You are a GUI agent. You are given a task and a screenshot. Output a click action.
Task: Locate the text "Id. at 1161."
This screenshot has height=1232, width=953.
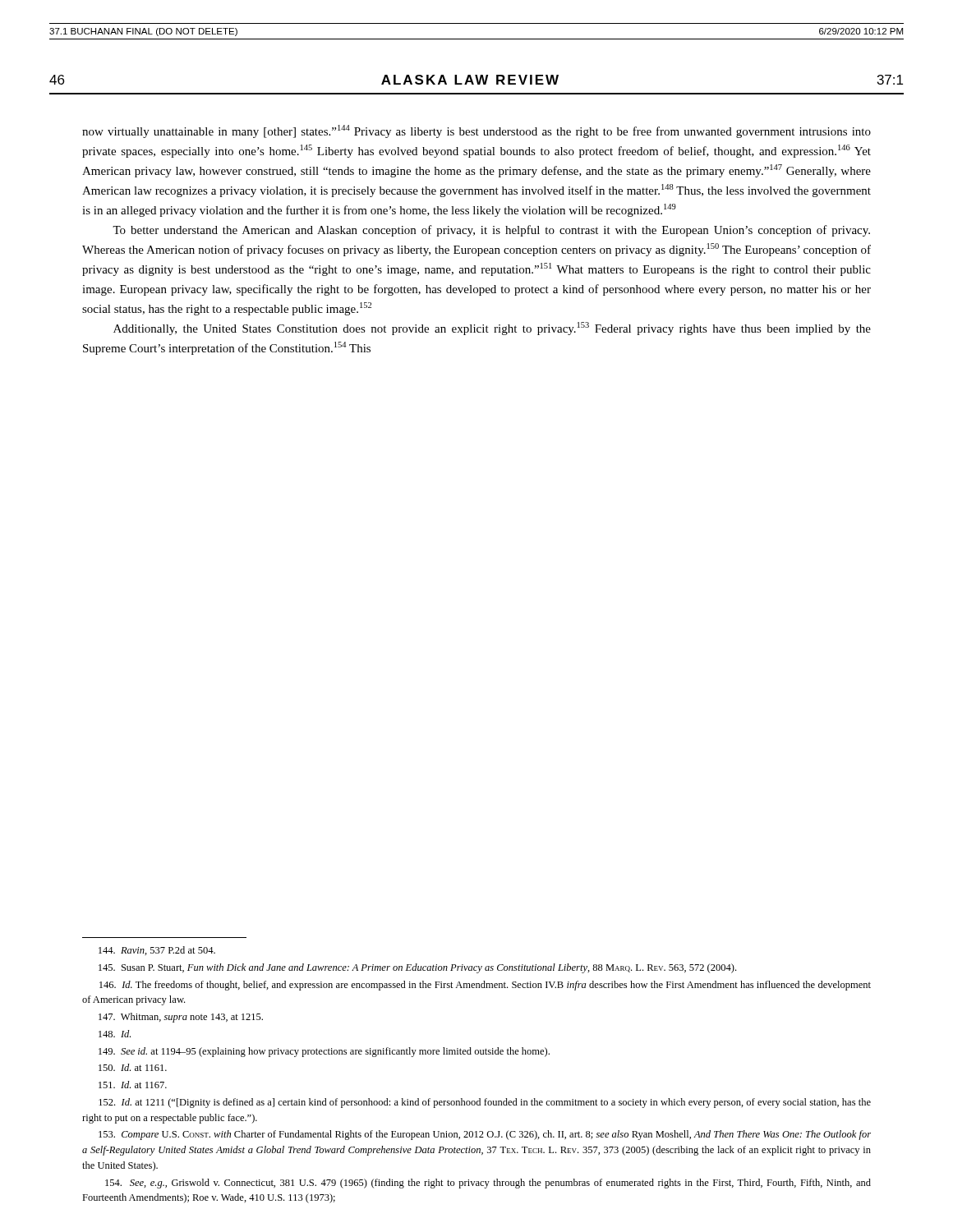(125, 1068)
